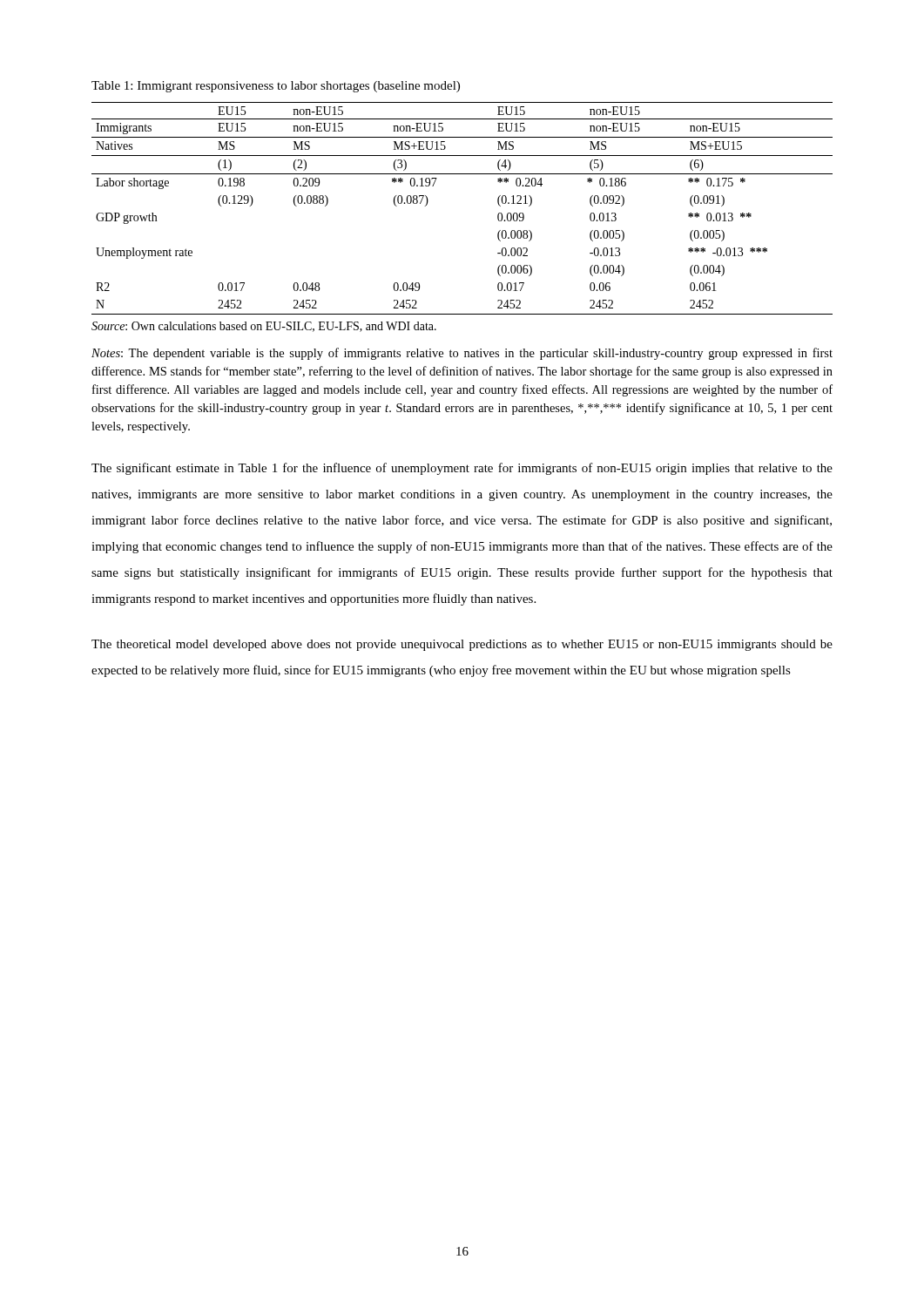
Task: Find a caption
Action: [x=276, y=85]
